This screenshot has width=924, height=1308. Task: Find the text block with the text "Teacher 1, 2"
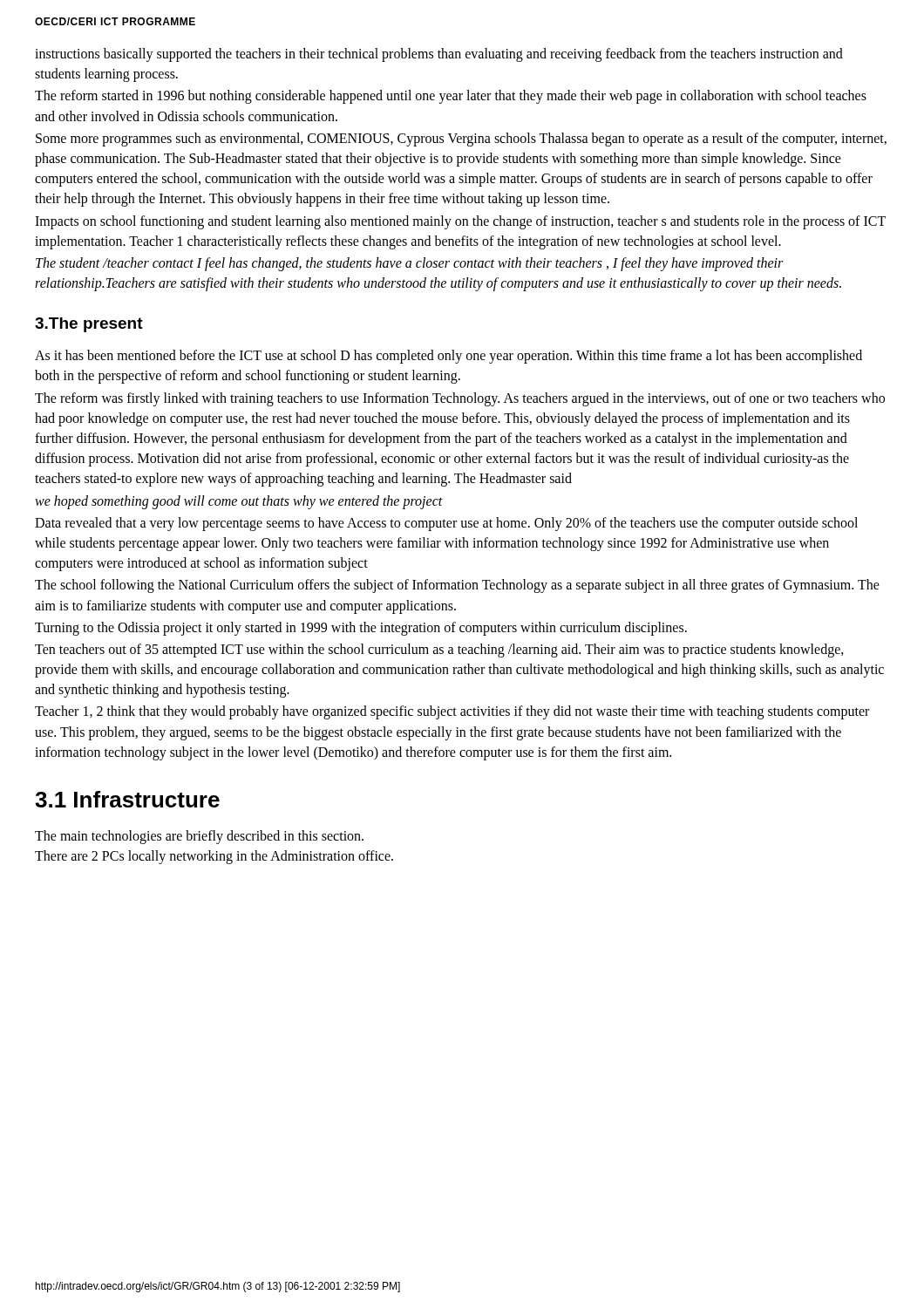[x=452, y=732]
